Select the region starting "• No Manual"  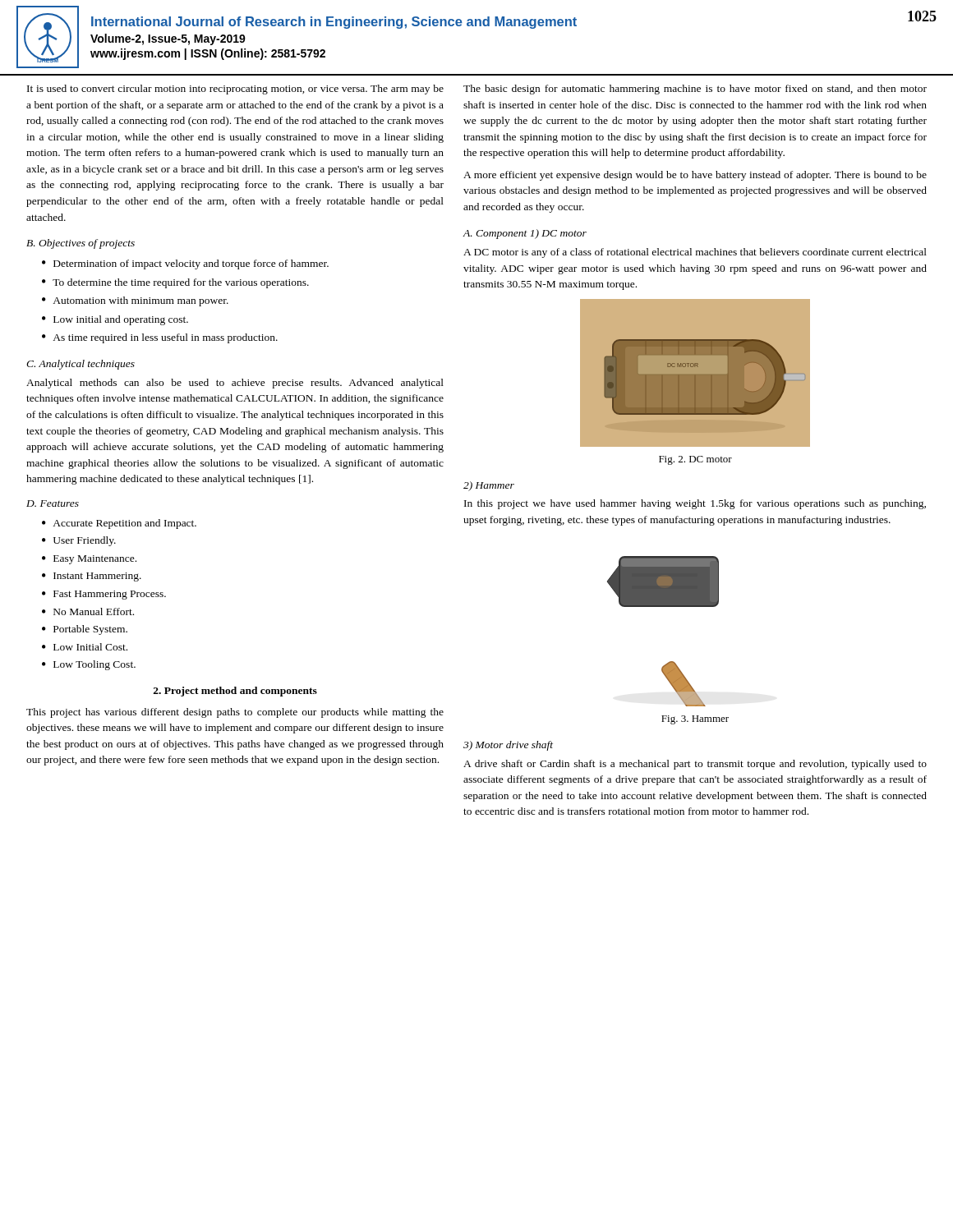(x=88, y=613)
